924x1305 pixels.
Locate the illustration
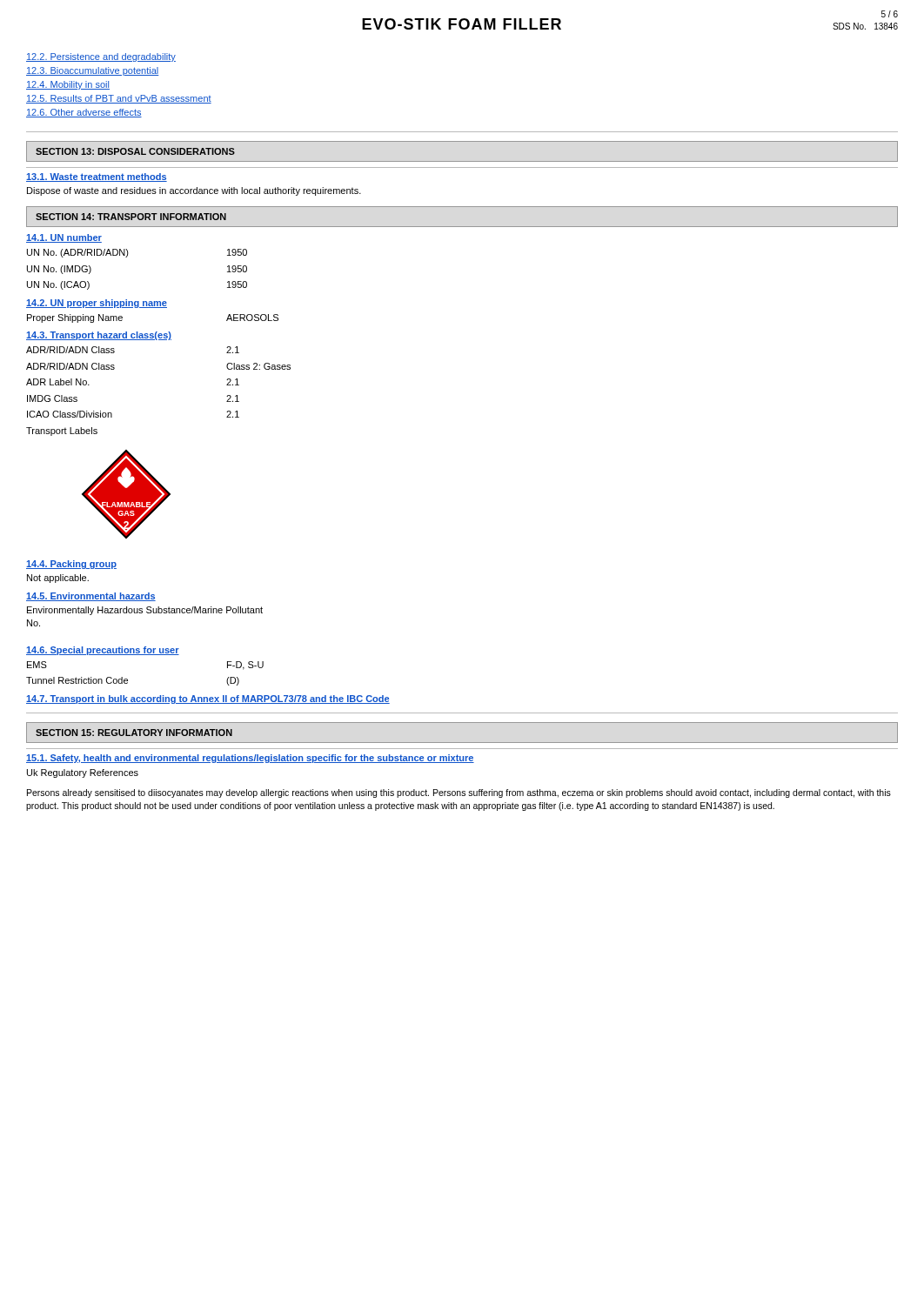point(488,498)
